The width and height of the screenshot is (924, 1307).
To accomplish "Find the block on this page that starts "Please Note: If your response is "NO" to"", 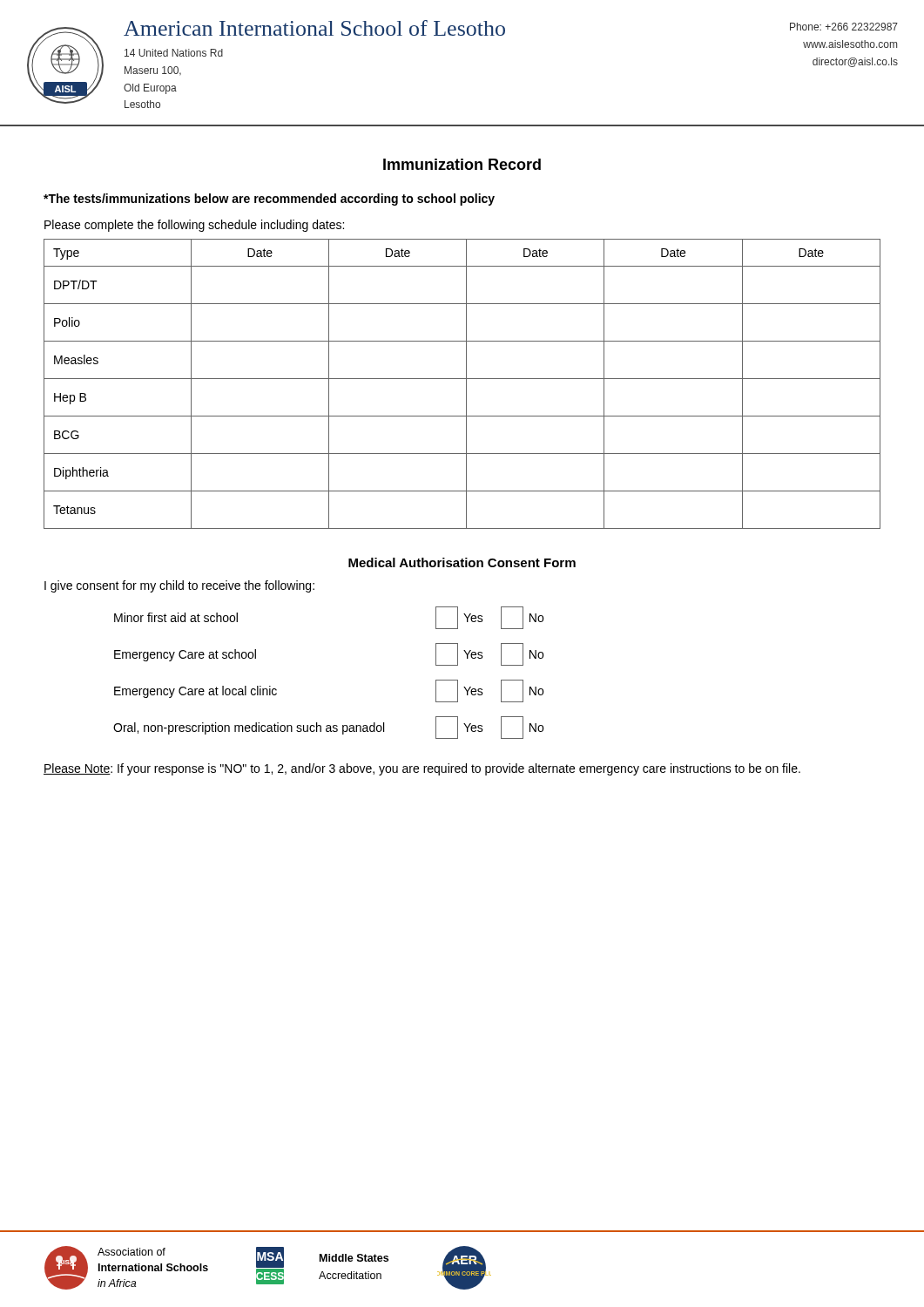I will (422, 769).
